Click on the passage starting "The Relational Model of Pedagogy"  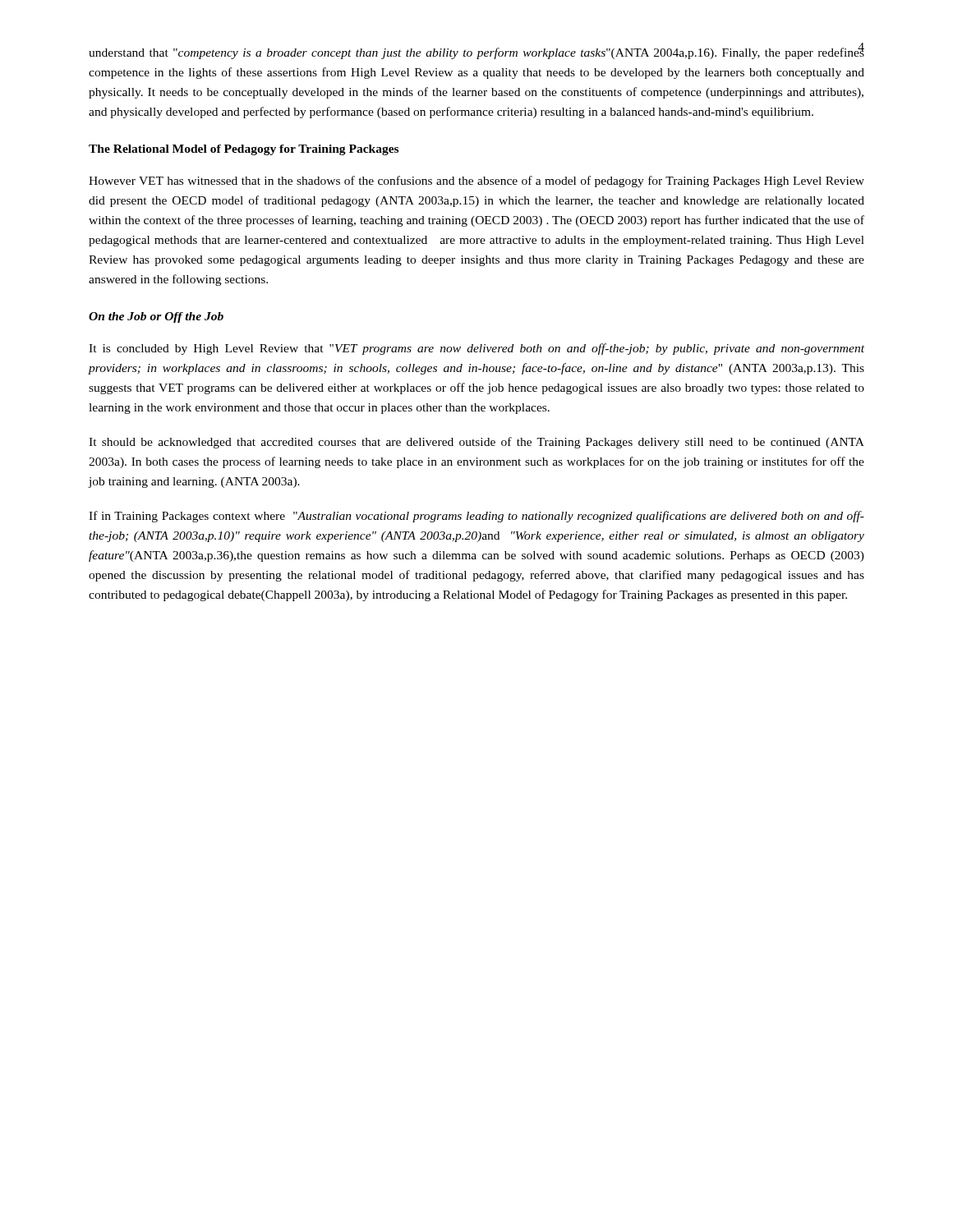click(244, 148)
